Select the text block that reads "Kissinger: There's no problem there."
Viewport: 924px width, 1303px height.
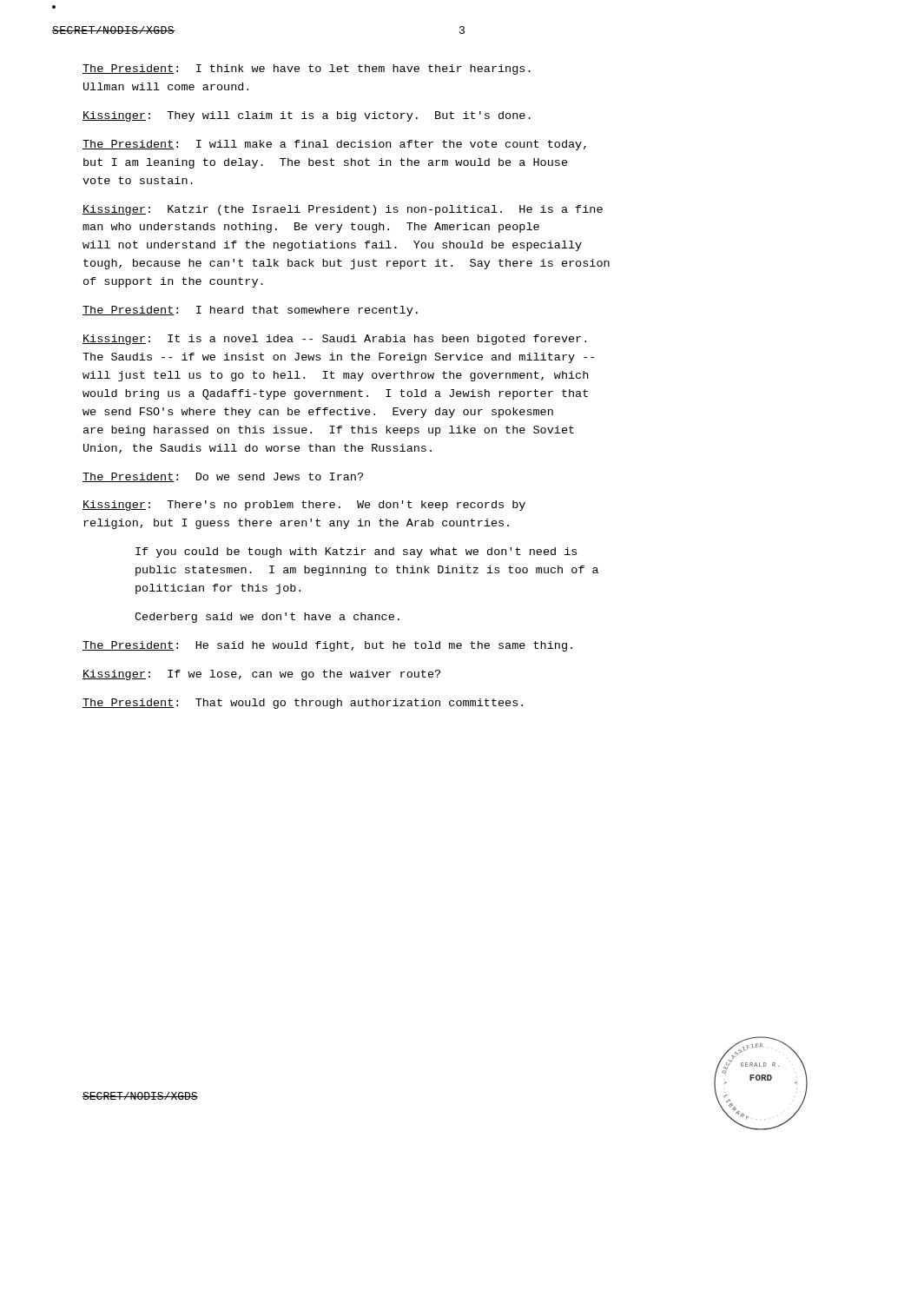point(304,515)
